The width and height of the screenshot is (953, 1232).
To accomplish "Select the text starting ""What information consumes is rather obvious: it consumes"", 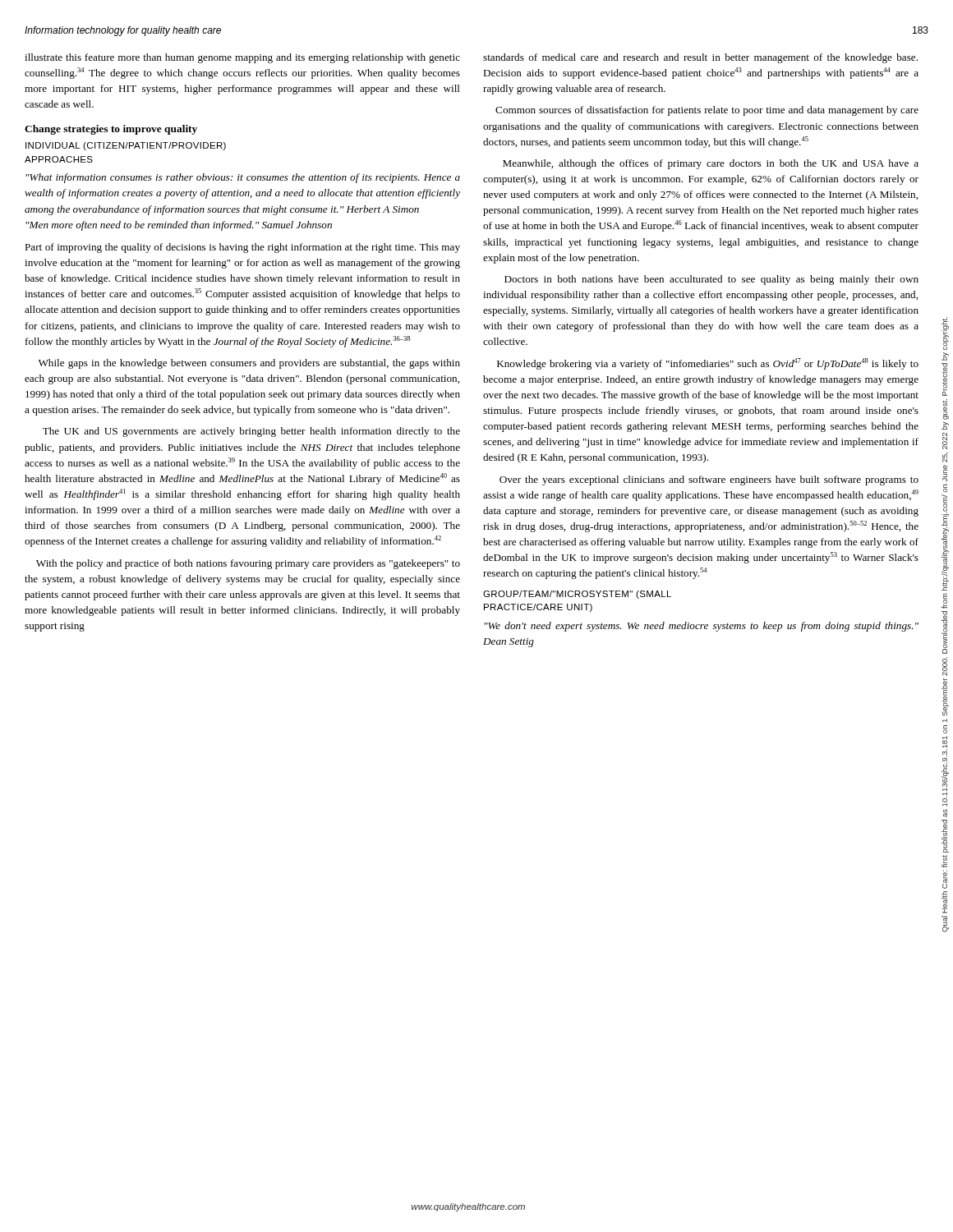I will 242,201.
